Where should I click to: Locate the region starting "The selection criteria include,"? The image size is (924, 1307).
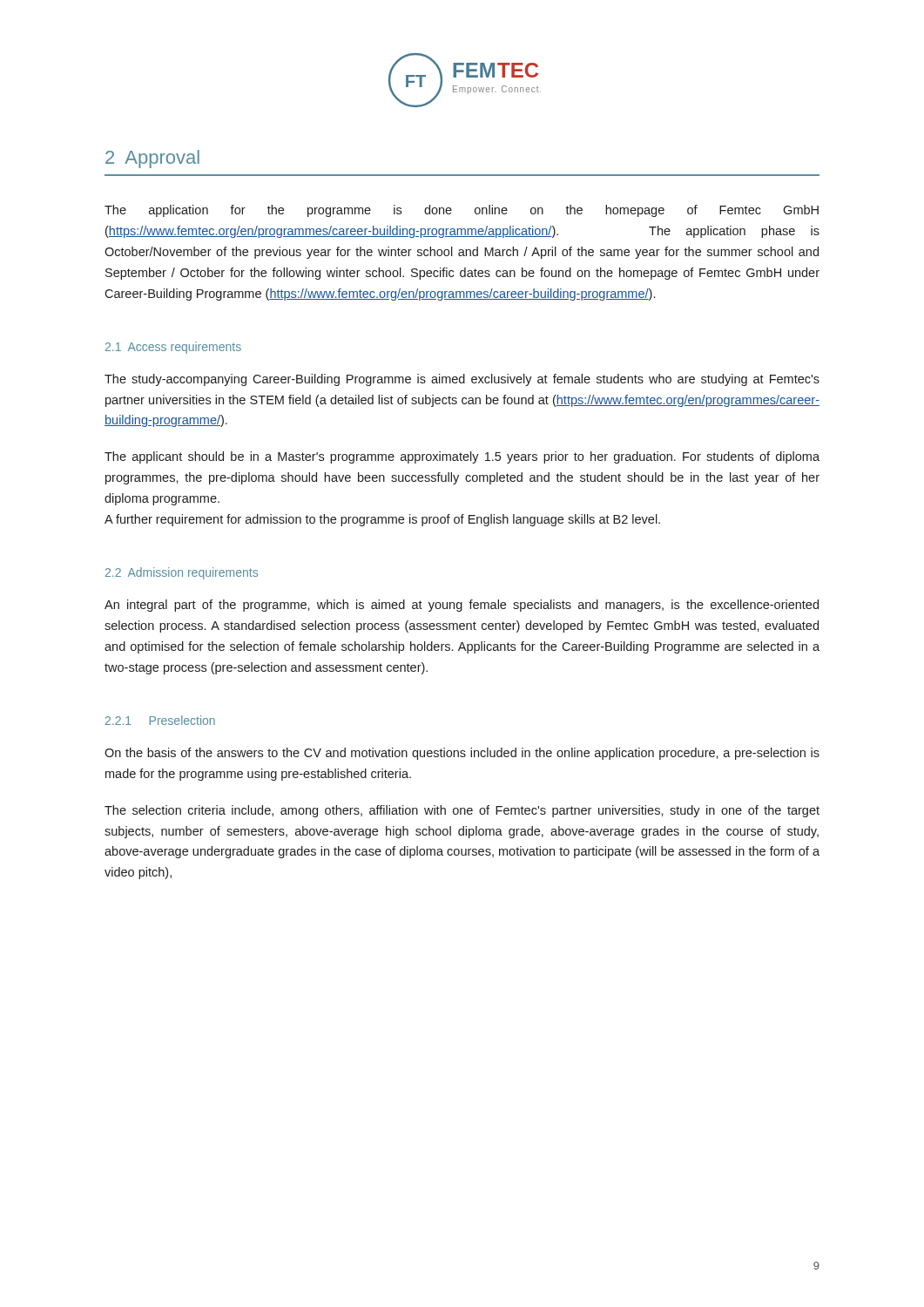coord(462,841)
